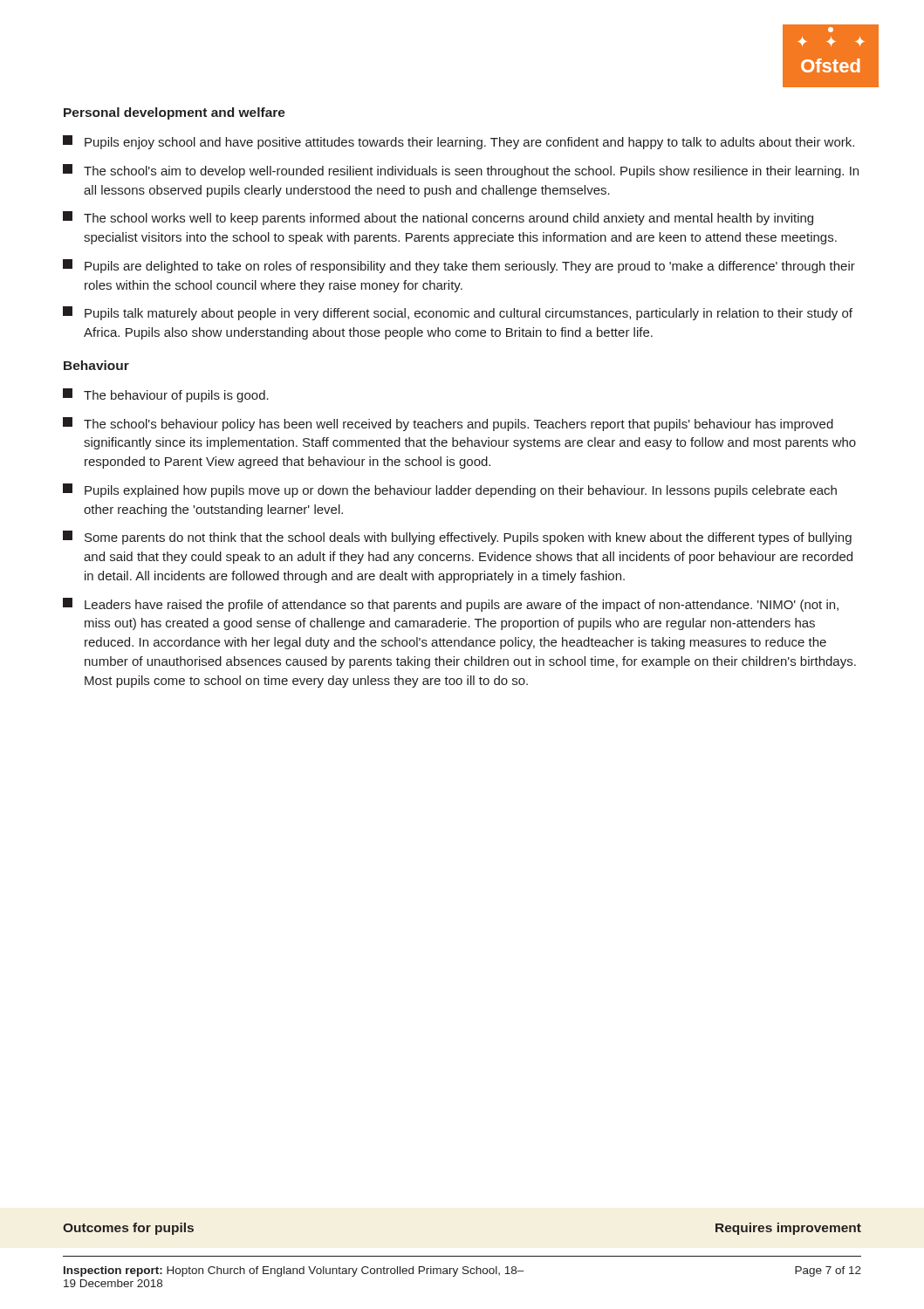This screenshot has height=1309, width=924.
Task: Select the passage starting "Personal development and welfare"
Action: pyautogui.click(x=174, y=112)
